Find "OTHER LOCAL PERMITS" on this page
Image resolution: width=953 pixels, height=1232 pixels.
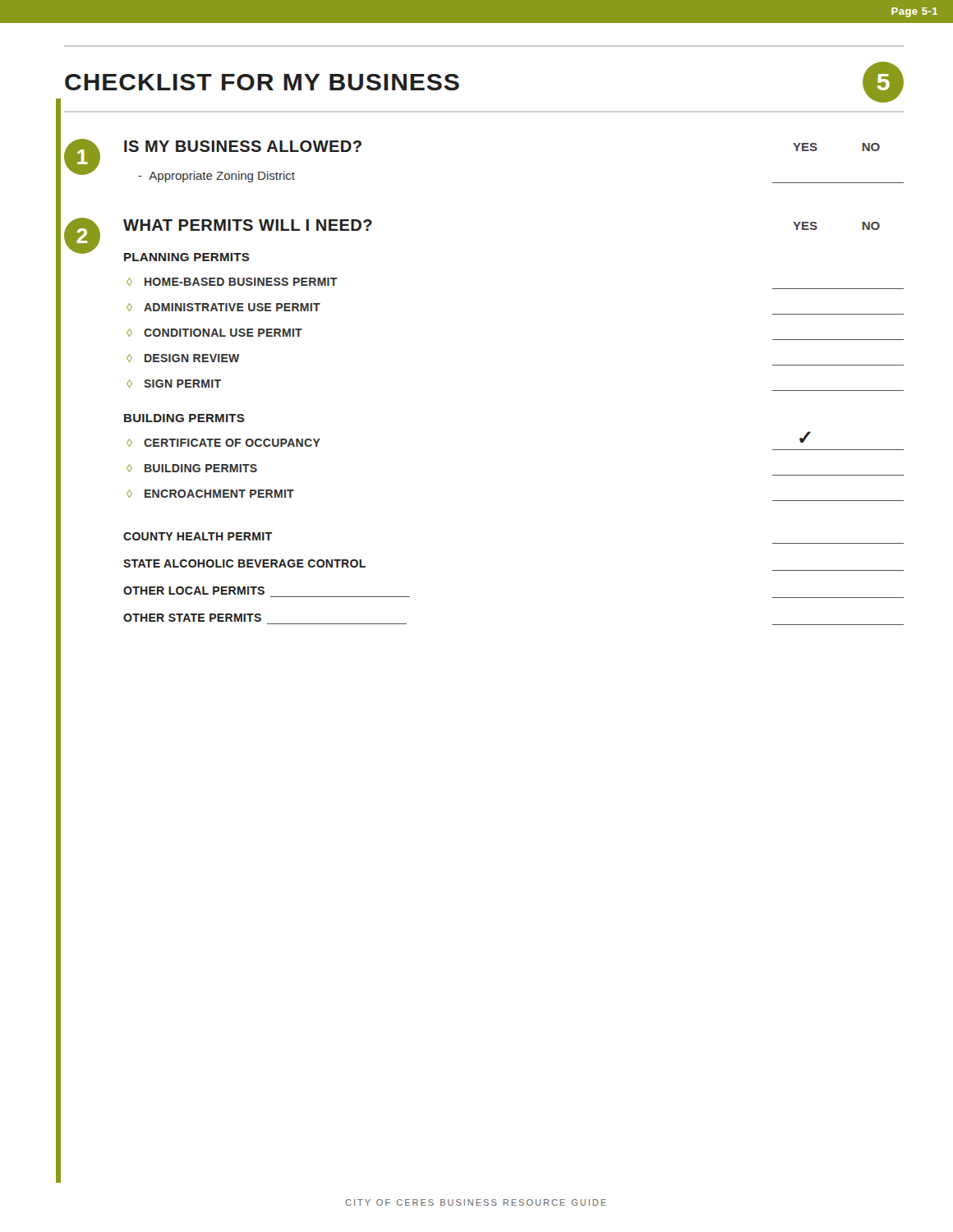[x=194, y=591]
